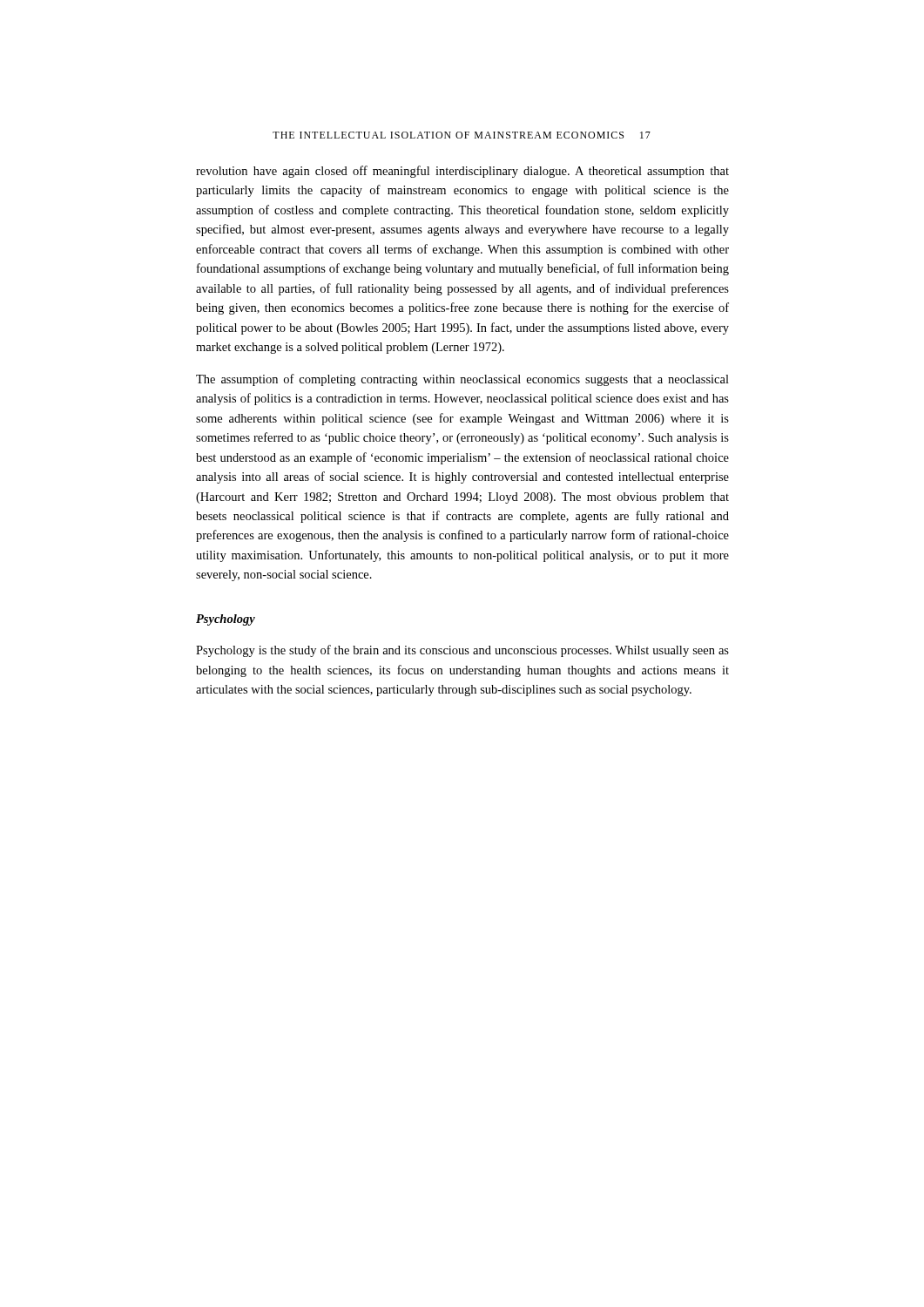This screenshot has width=924, height=1307.
Task: Click the passage that begins "The assumption of completing contracting within"
Action: tap(462, 477)
